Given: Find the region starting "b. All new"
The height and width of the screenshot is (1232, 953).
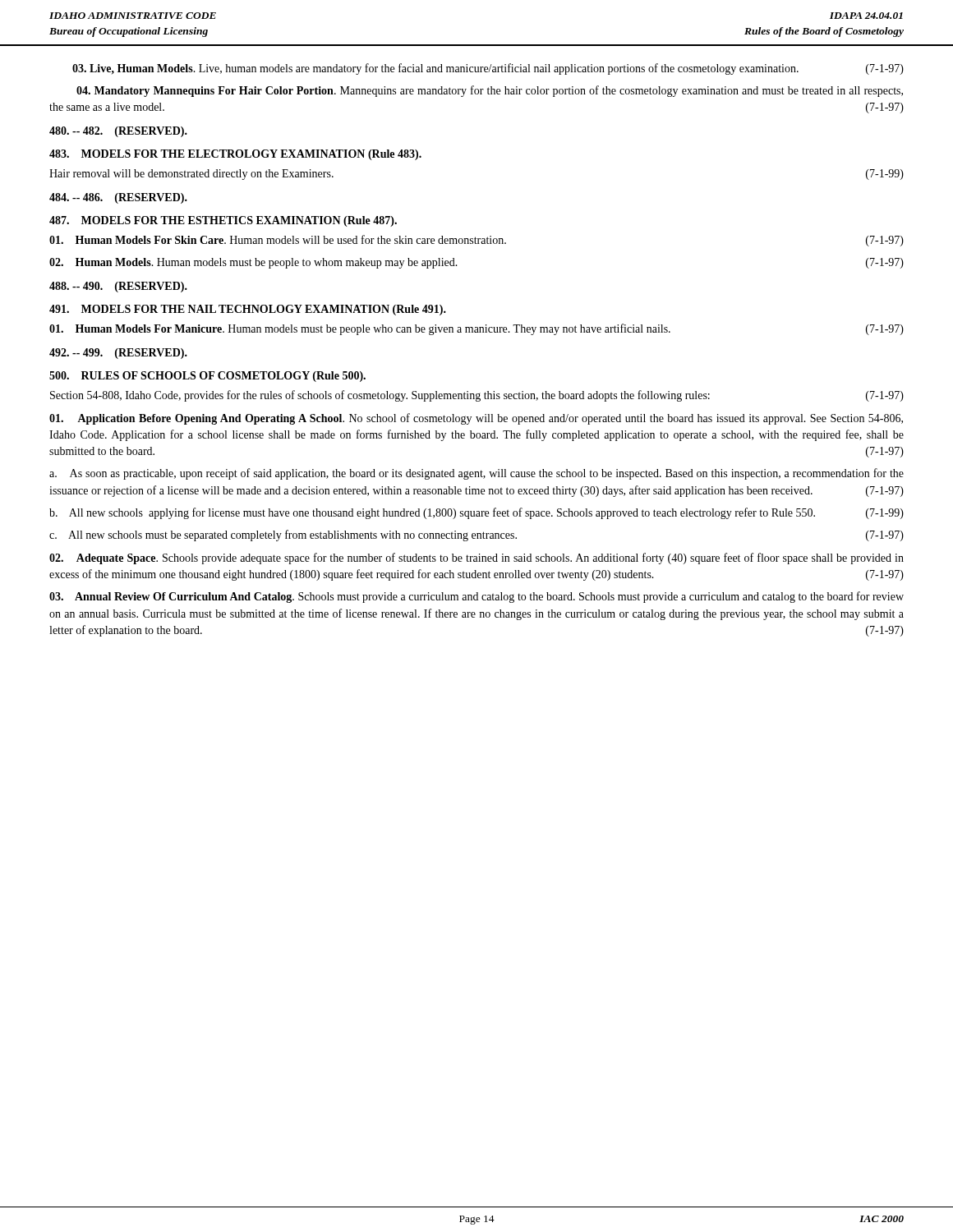Looking at the screenshot, I should [476, 513].
